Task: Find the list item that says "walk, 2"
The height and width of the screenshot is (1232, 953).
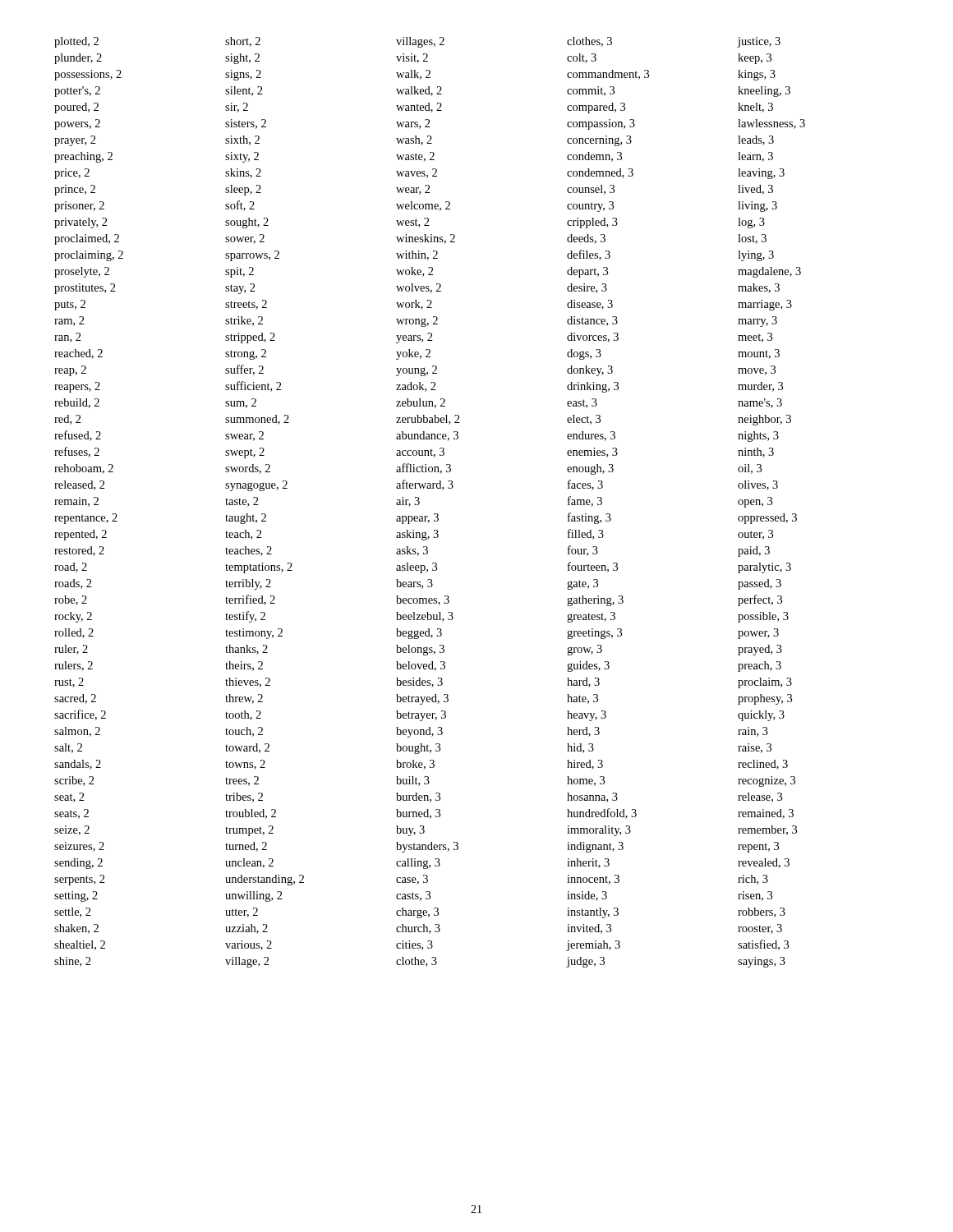Action: 414,74
